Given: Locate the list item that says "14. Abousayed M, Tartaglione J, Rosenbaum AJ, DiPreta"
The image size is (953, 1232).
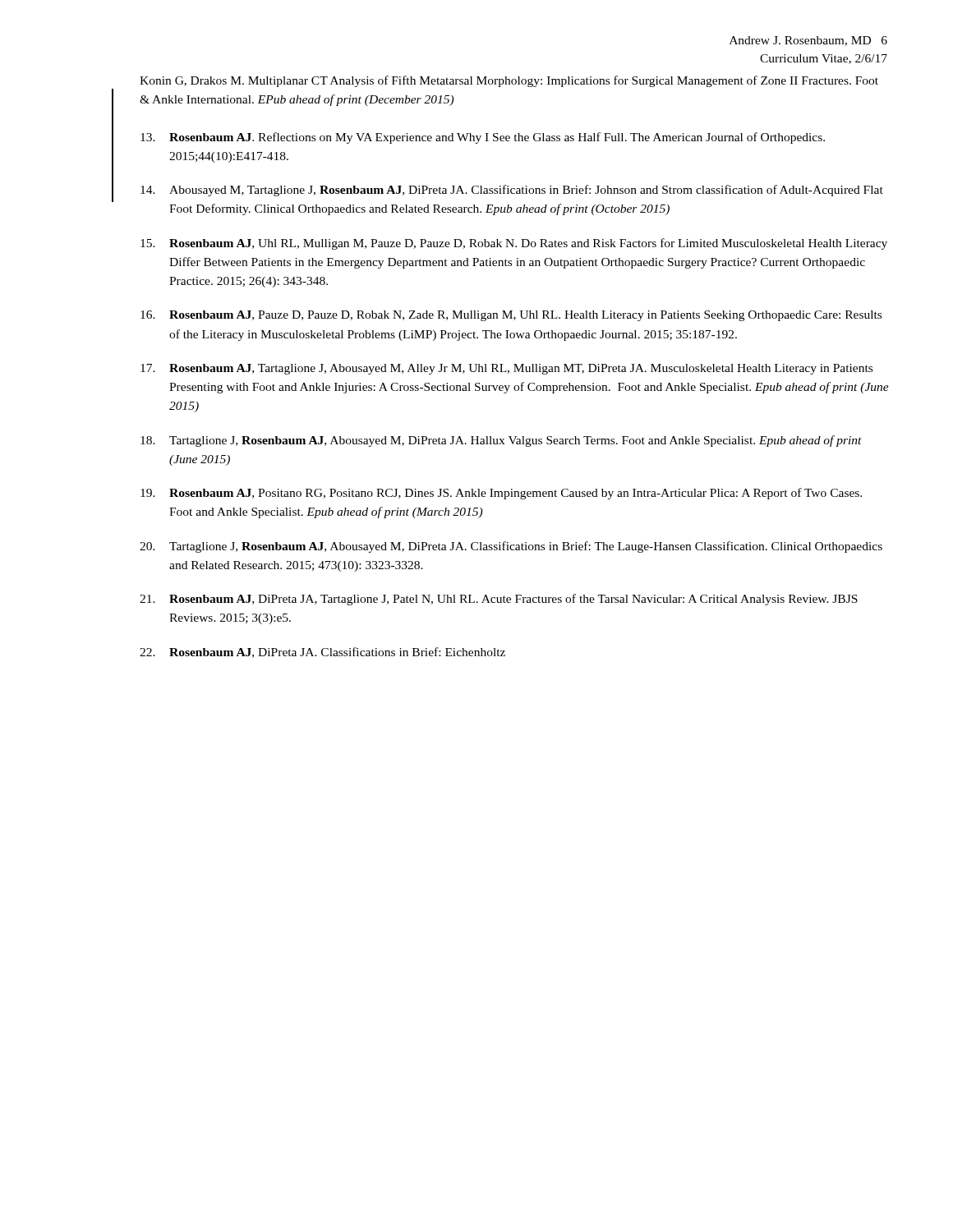Looking at the screenshot, I should tap(514, 199).
